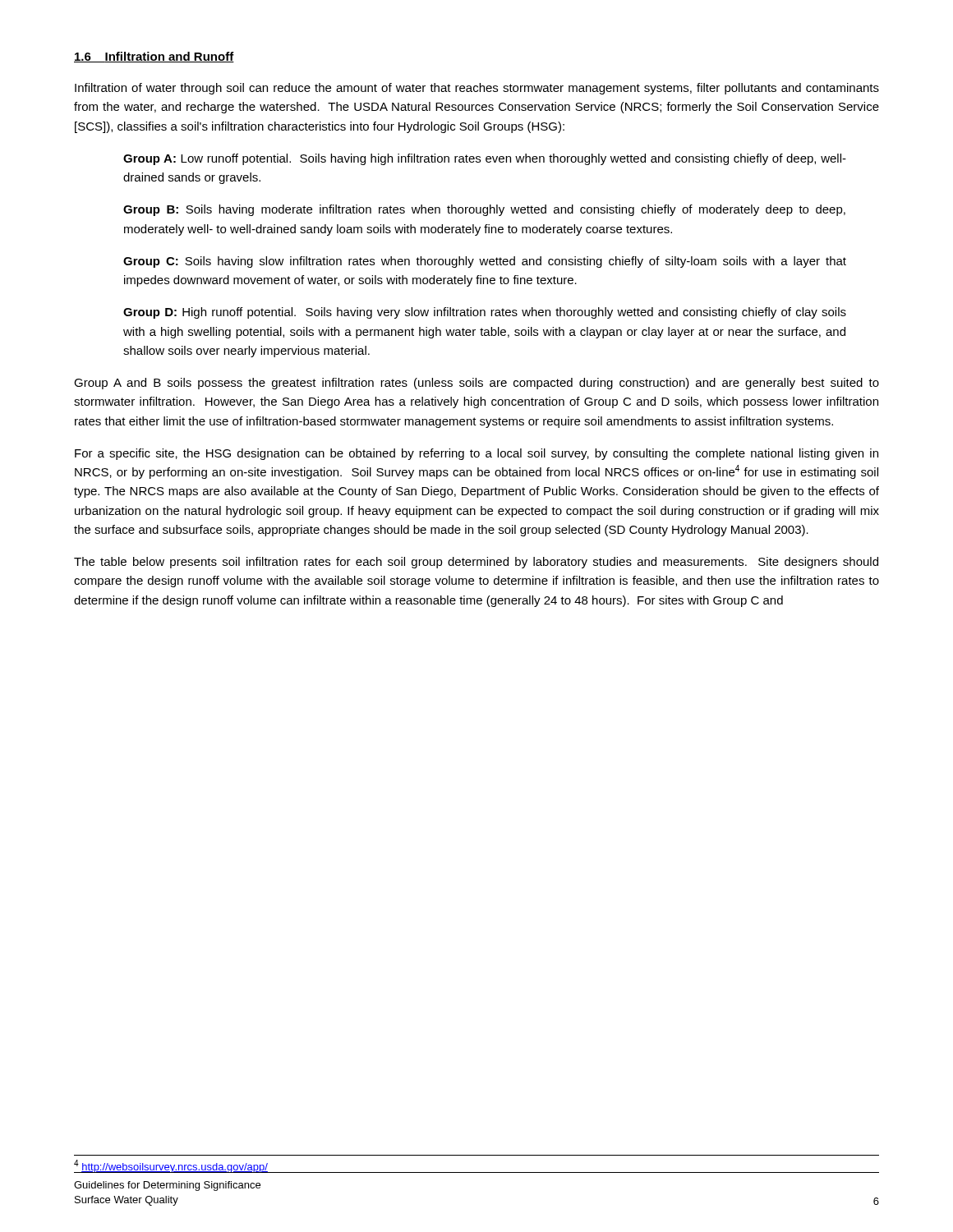Locate the text block that reads "Group A and B soils possess the"
The width and height of the screenshot is (953, 1232).
click(x=476, y=401)
